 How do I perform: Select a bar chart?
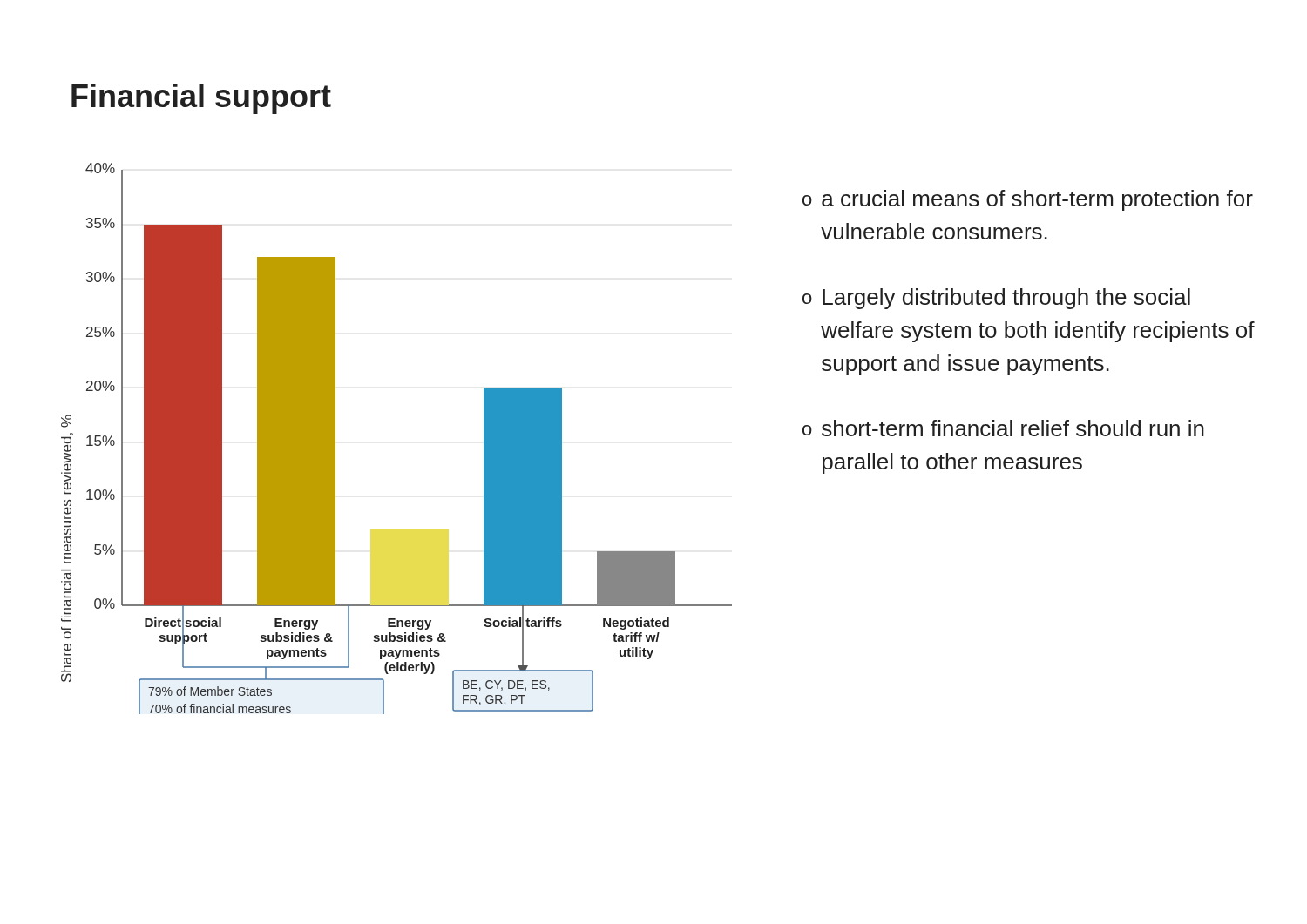410,418
